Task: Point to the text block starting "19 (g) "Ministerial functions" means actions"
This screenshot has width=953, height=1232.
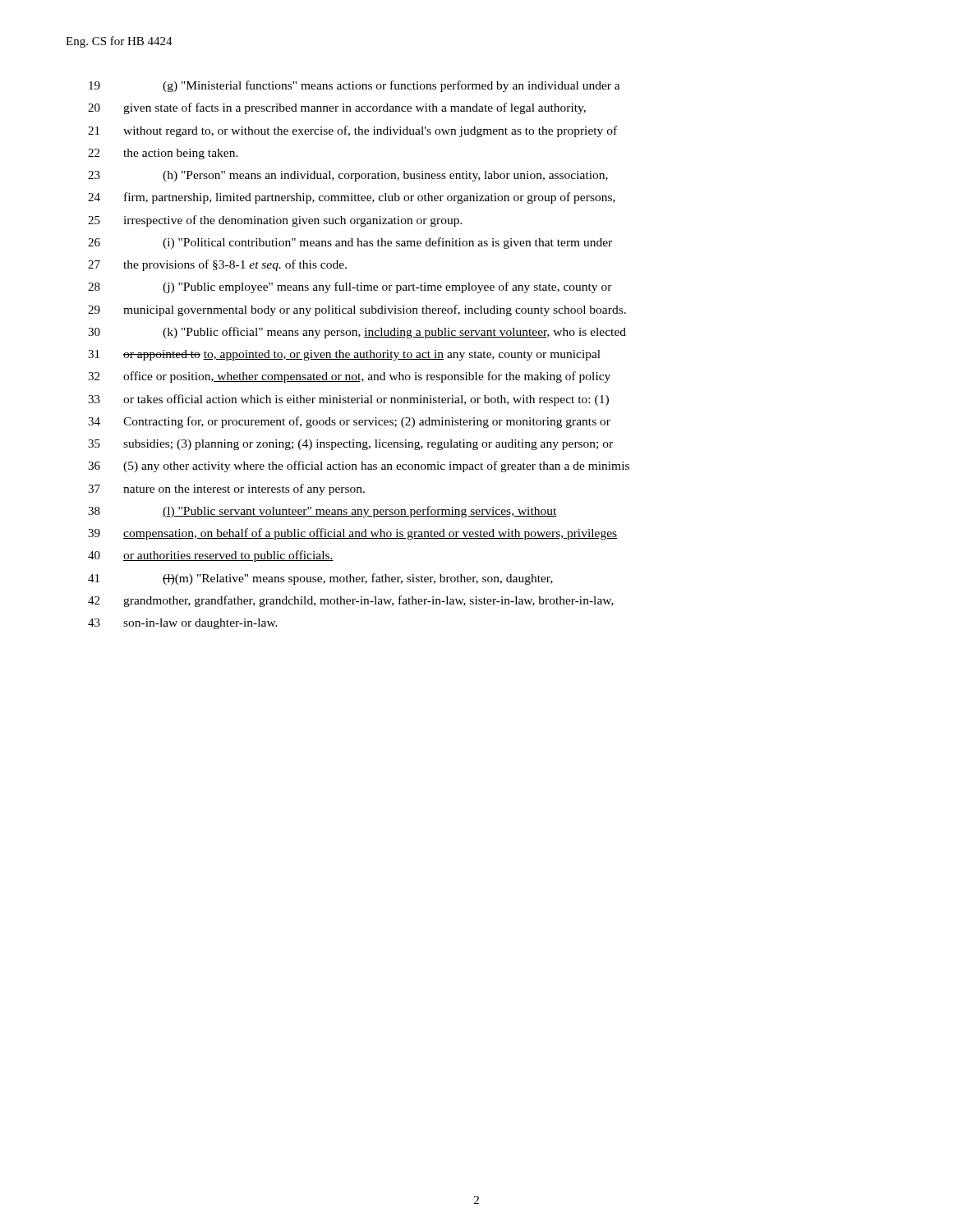Action: 476,119
